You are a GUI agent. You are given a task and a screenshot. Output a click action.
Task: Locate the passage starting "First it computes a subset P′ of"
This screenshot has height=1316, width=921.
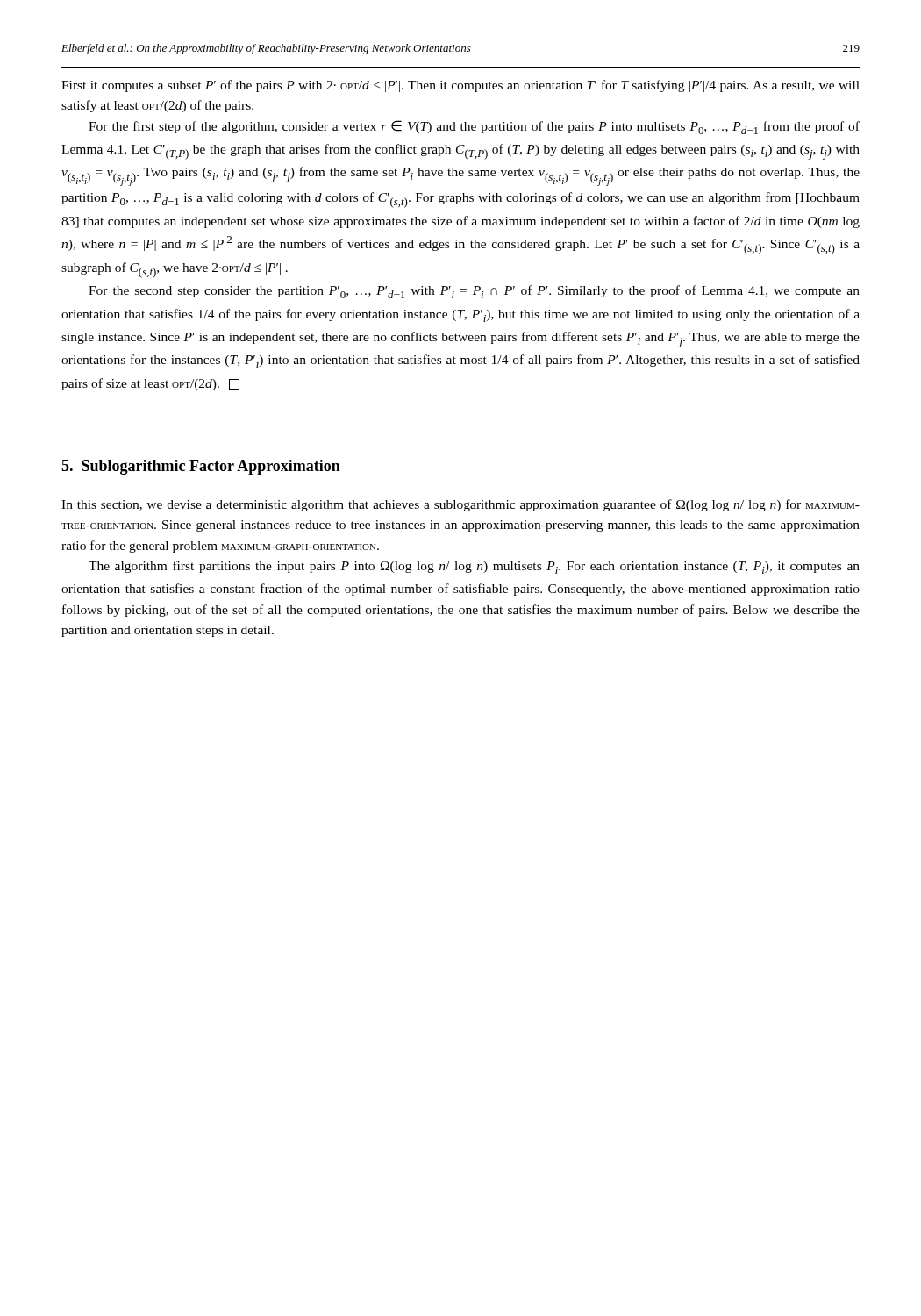coord(460,95)
